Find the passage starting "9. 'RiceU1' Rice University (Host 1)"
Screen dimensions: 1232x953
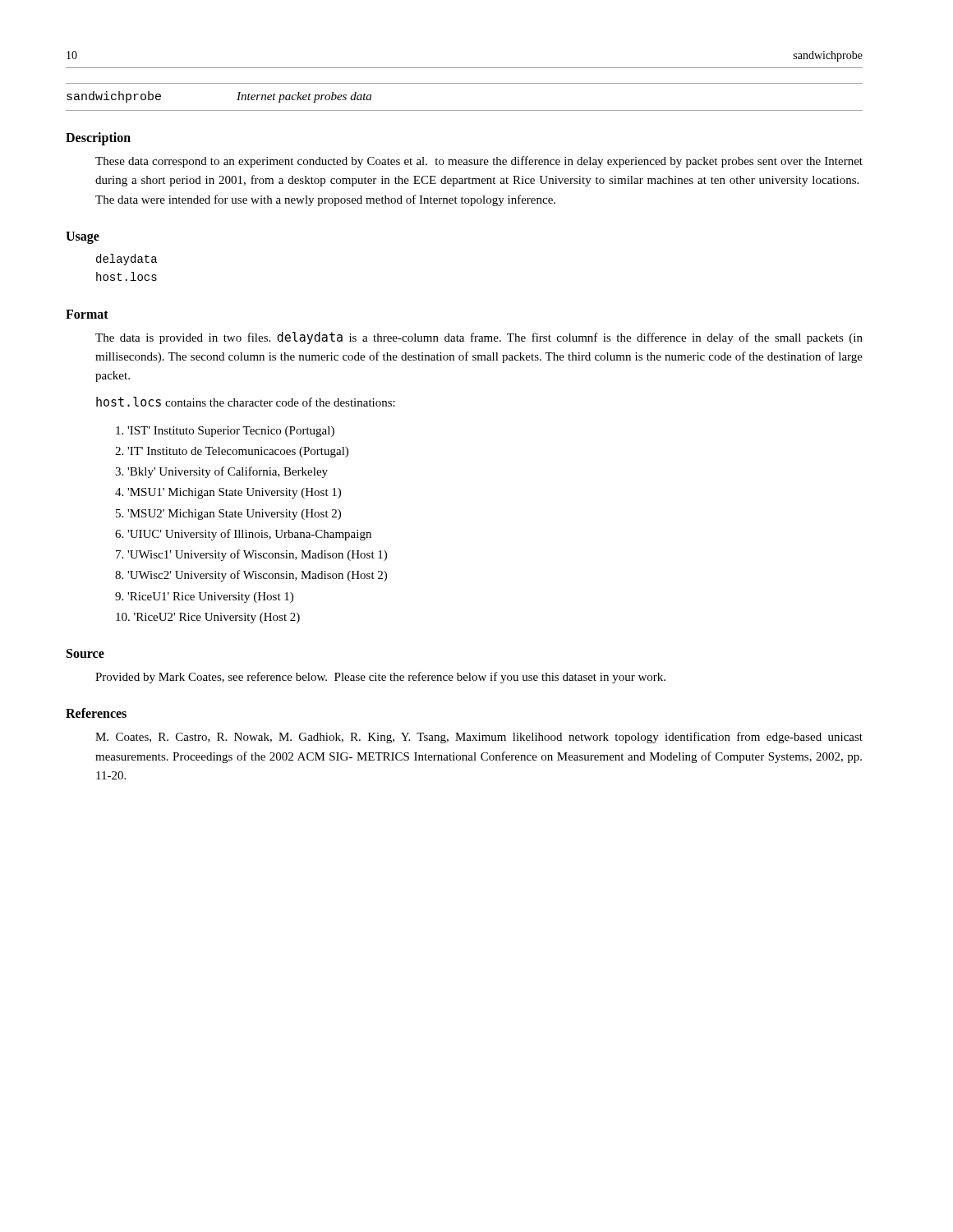(205, 596)
